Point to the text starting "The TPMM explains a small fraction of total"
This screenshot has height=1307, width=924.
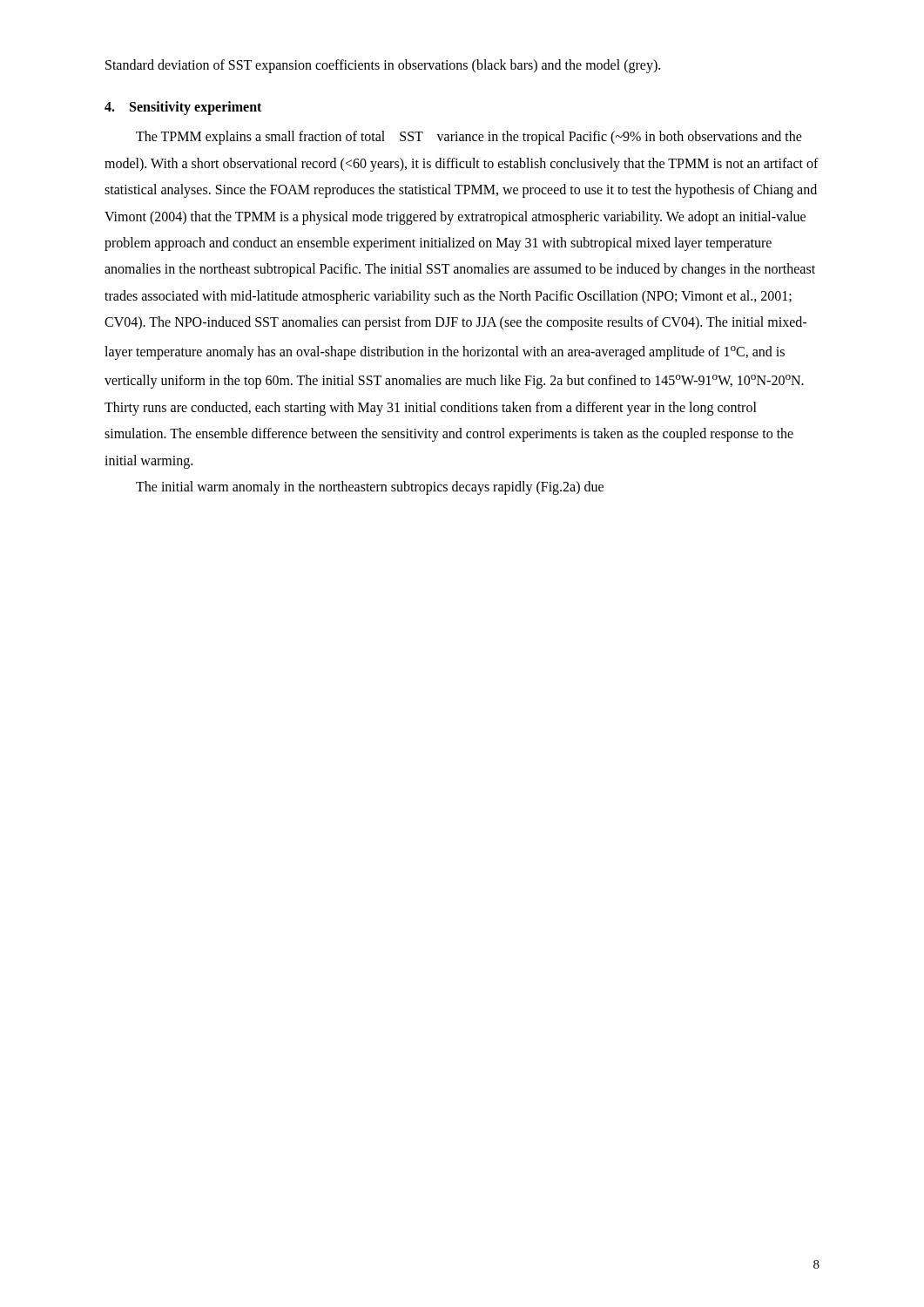462,312
